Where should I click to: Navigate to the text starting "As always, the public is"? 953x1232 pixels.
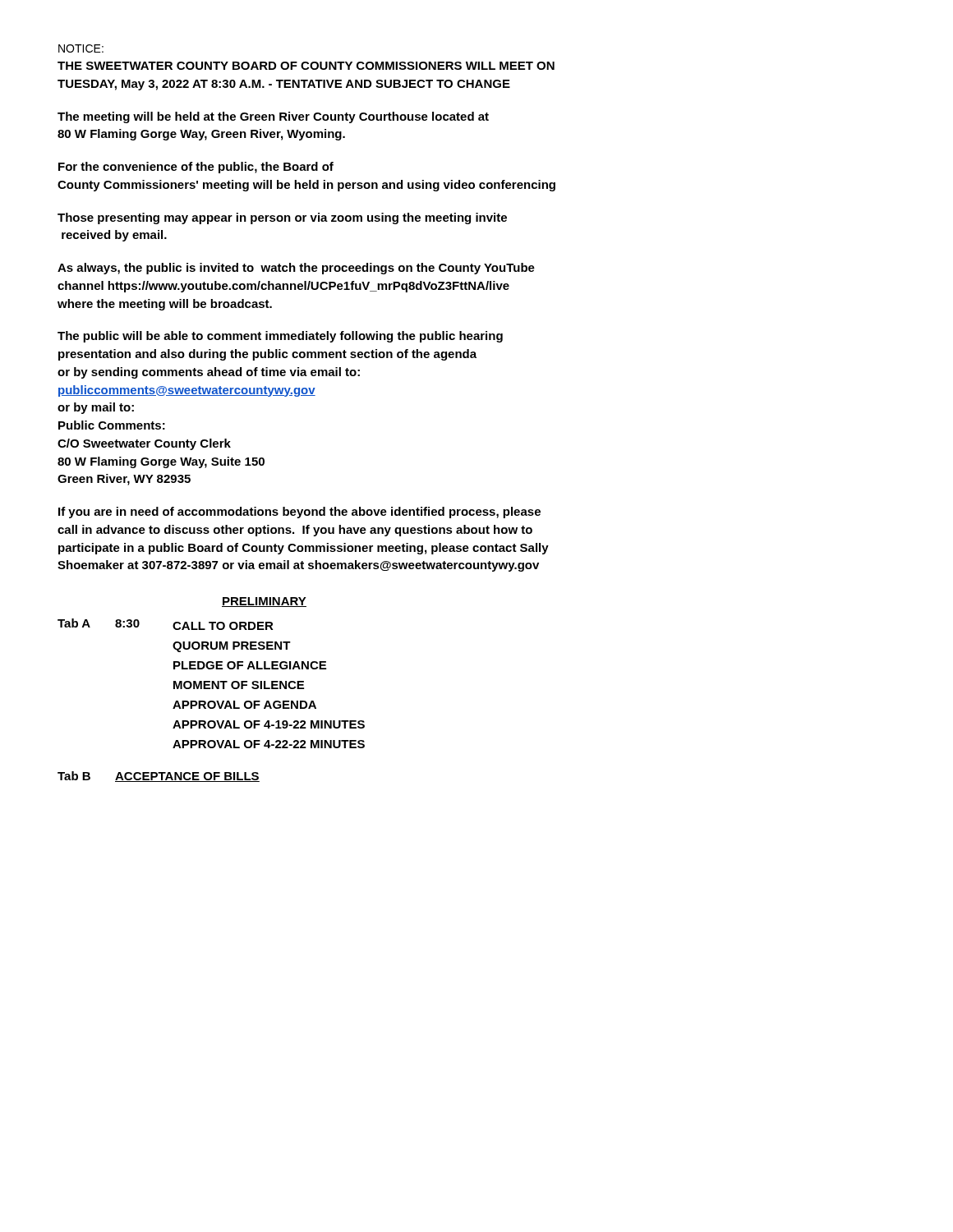(x=296, y=285)
